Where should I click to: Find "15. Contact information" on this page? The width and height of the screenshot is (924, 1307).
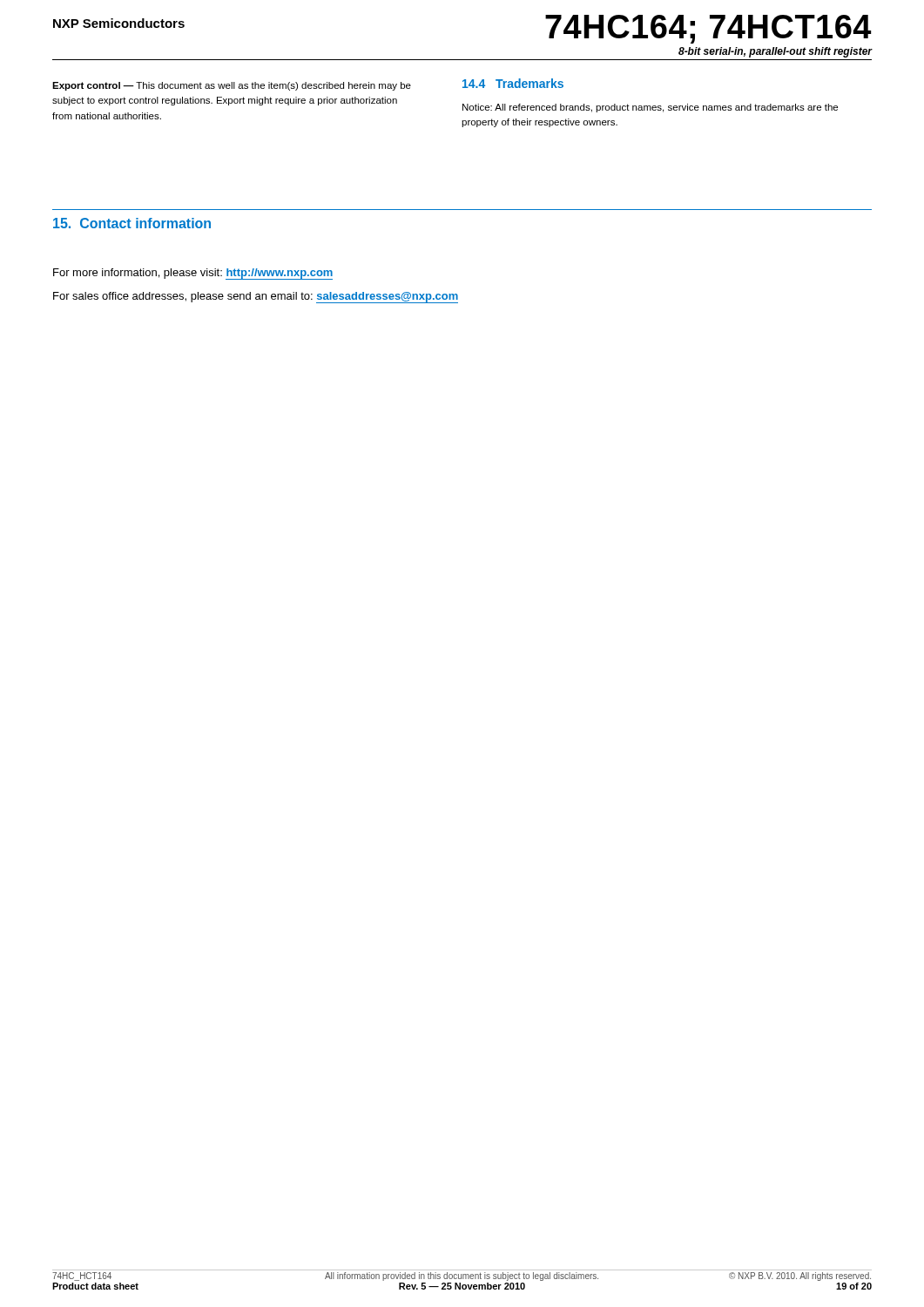point(132,223)
